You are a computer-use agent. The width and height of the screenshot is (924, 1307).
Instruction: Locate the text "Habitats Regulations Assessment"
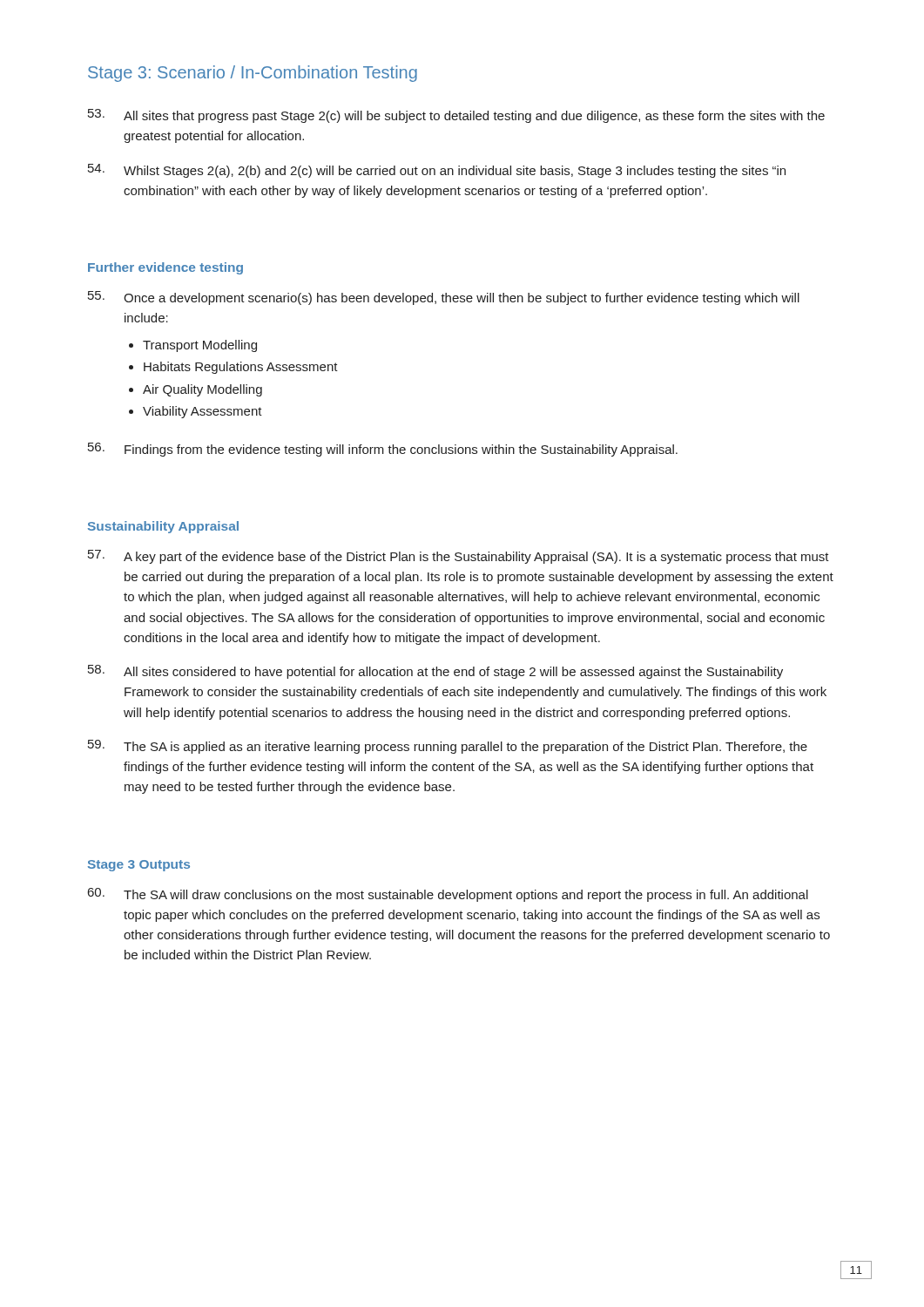point(240,366)
